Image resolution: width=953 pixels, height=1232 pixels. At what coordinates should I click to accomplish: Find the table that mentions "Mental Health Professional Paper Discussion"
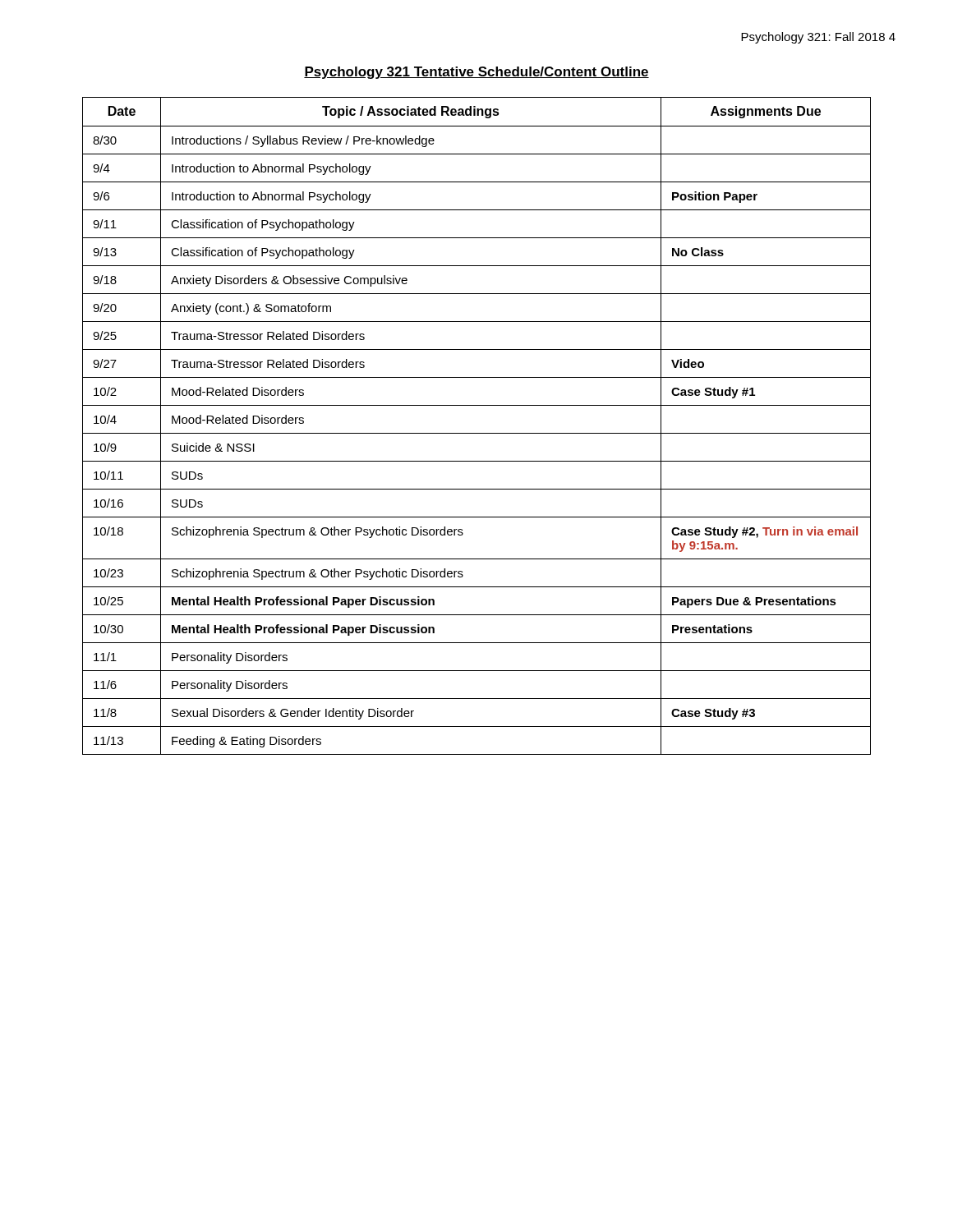[x=476, y=426]
